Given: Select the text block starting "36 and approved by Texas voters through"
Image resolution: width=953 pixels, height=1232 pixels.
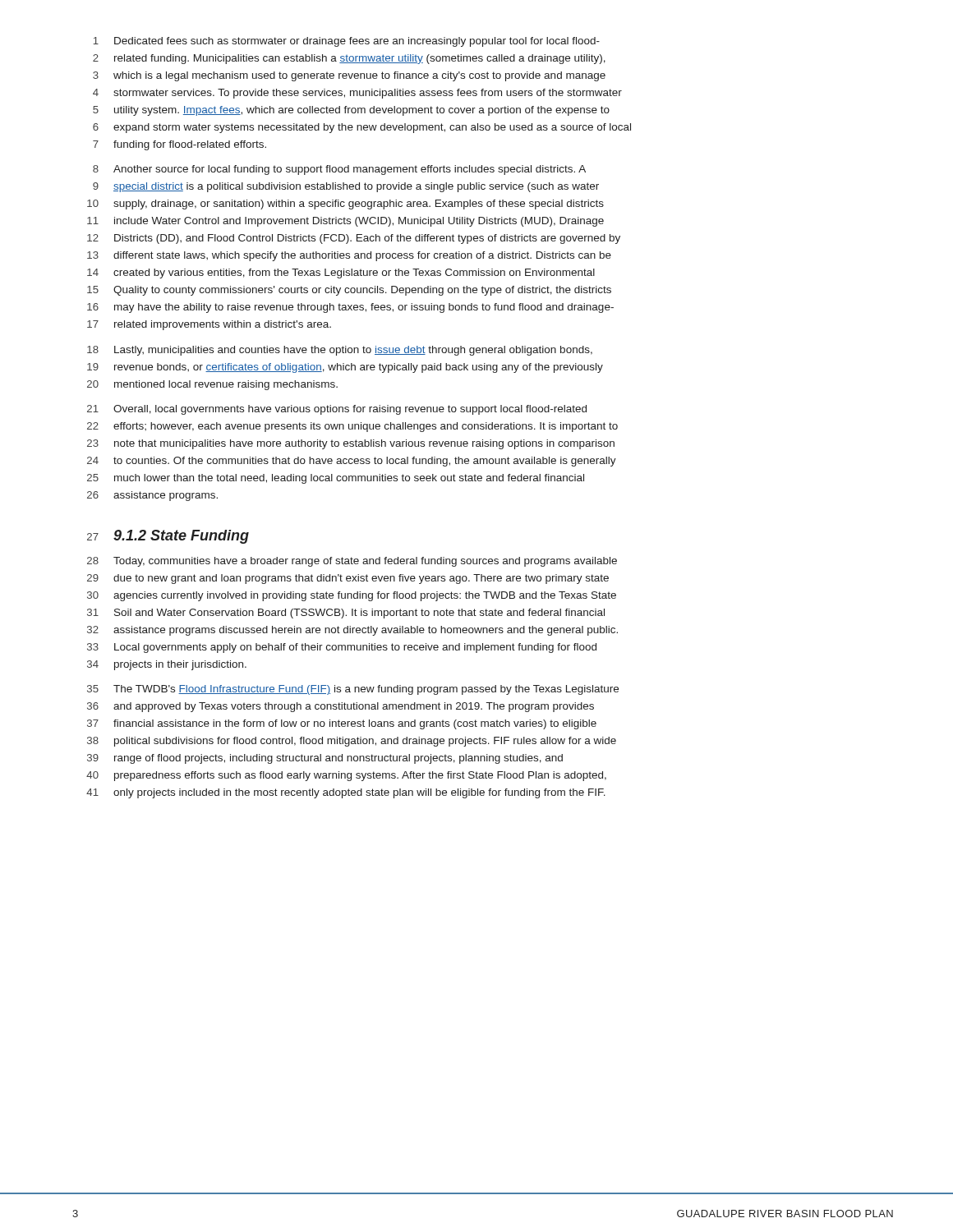Looking at the screenshot, I should coord(483,707).
